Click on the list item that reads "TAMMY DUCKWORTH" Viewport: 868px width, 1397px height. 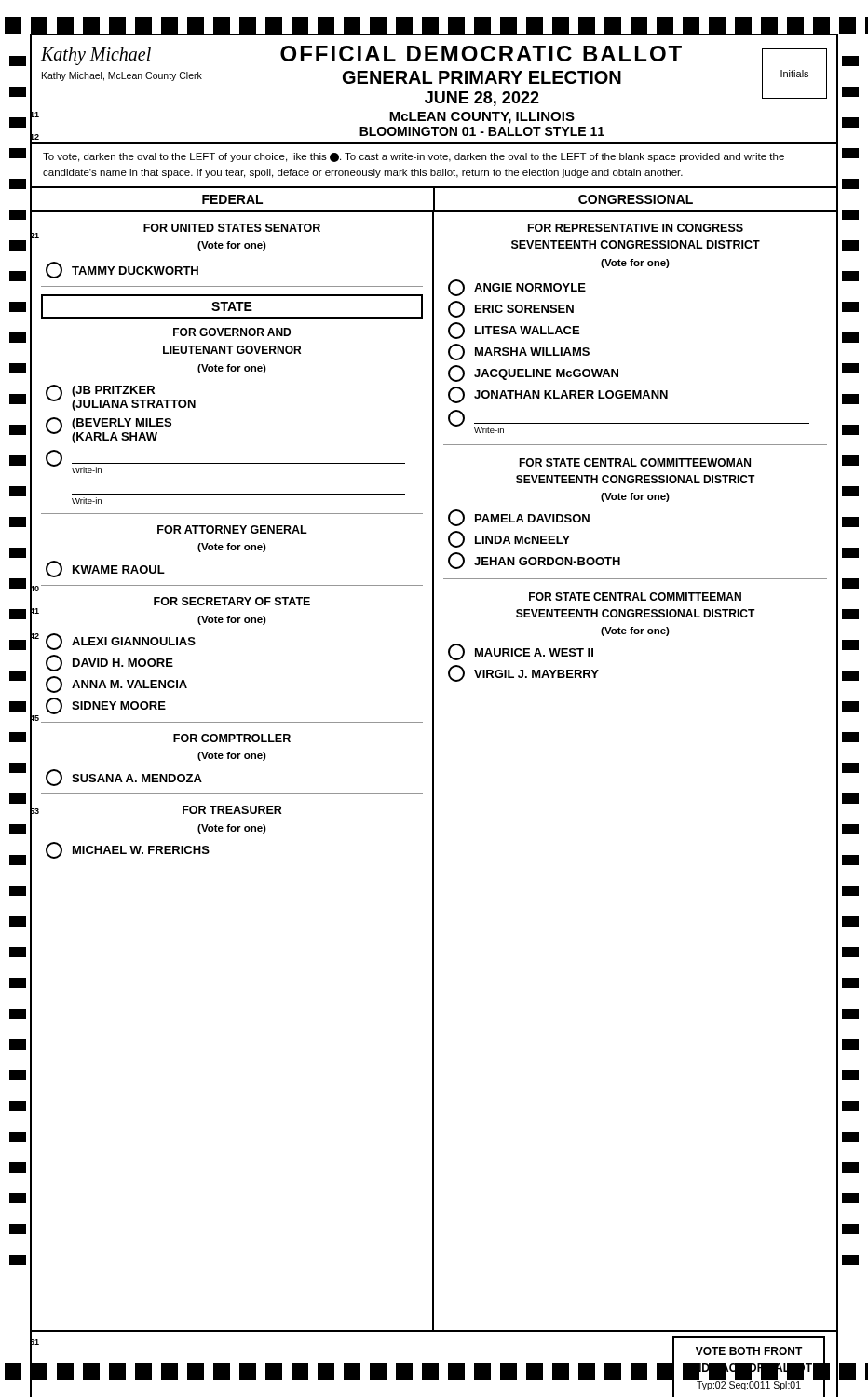(122, 270)
